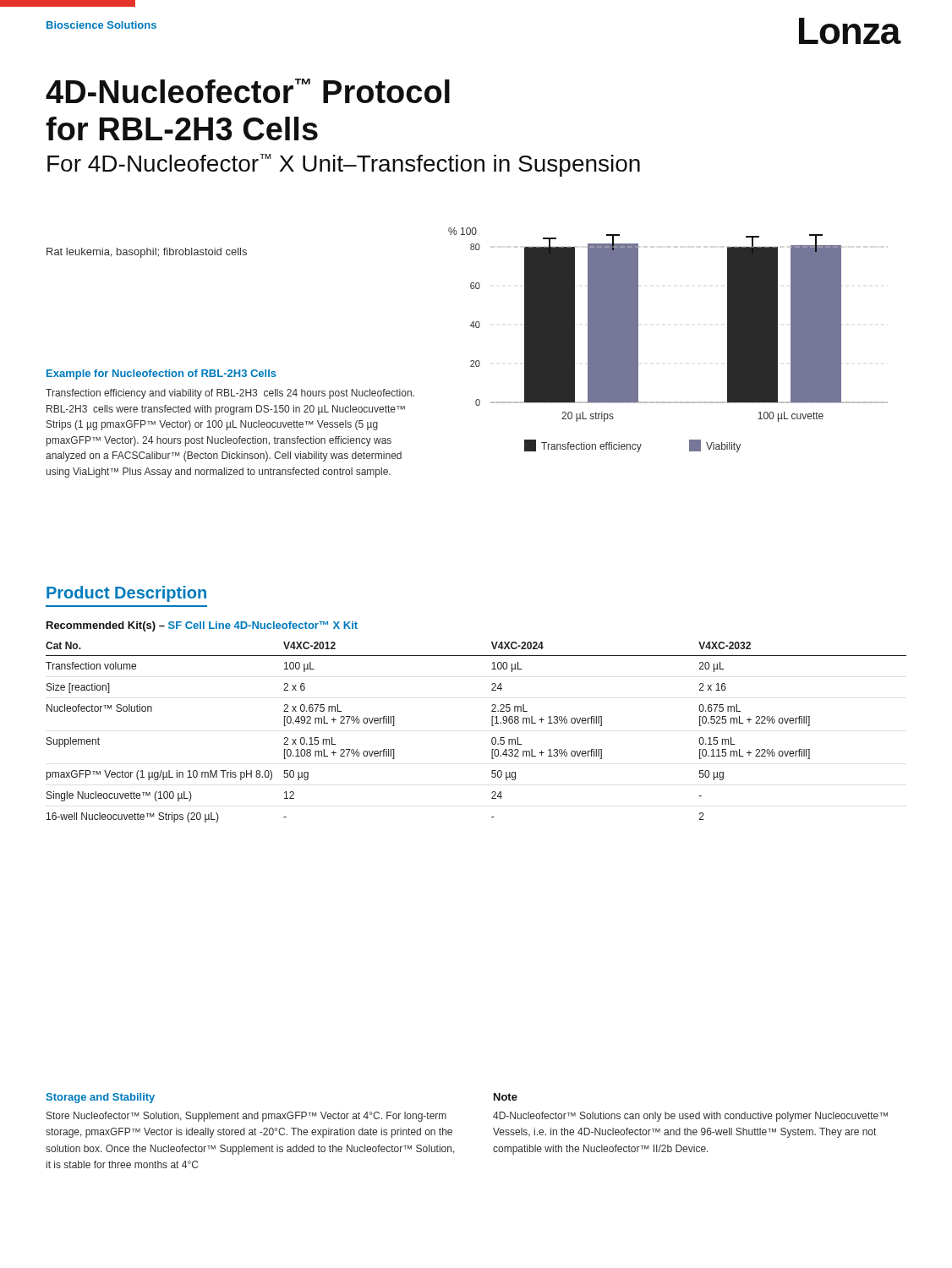Where is the passage that starts "Storage and Stability Store"?

252,1132
